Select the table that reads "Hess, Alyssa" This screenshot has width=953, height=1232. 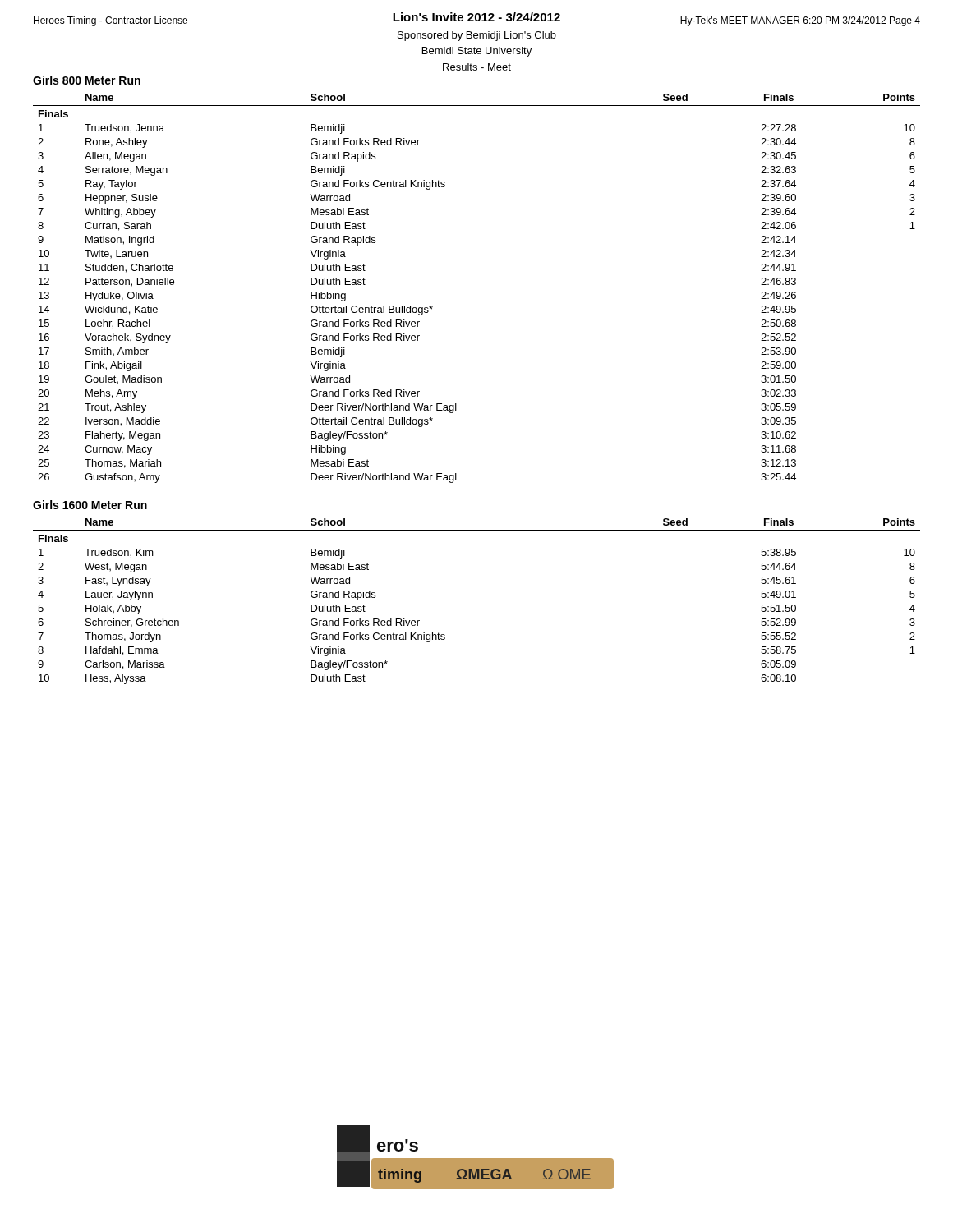[x=476, y=600]
